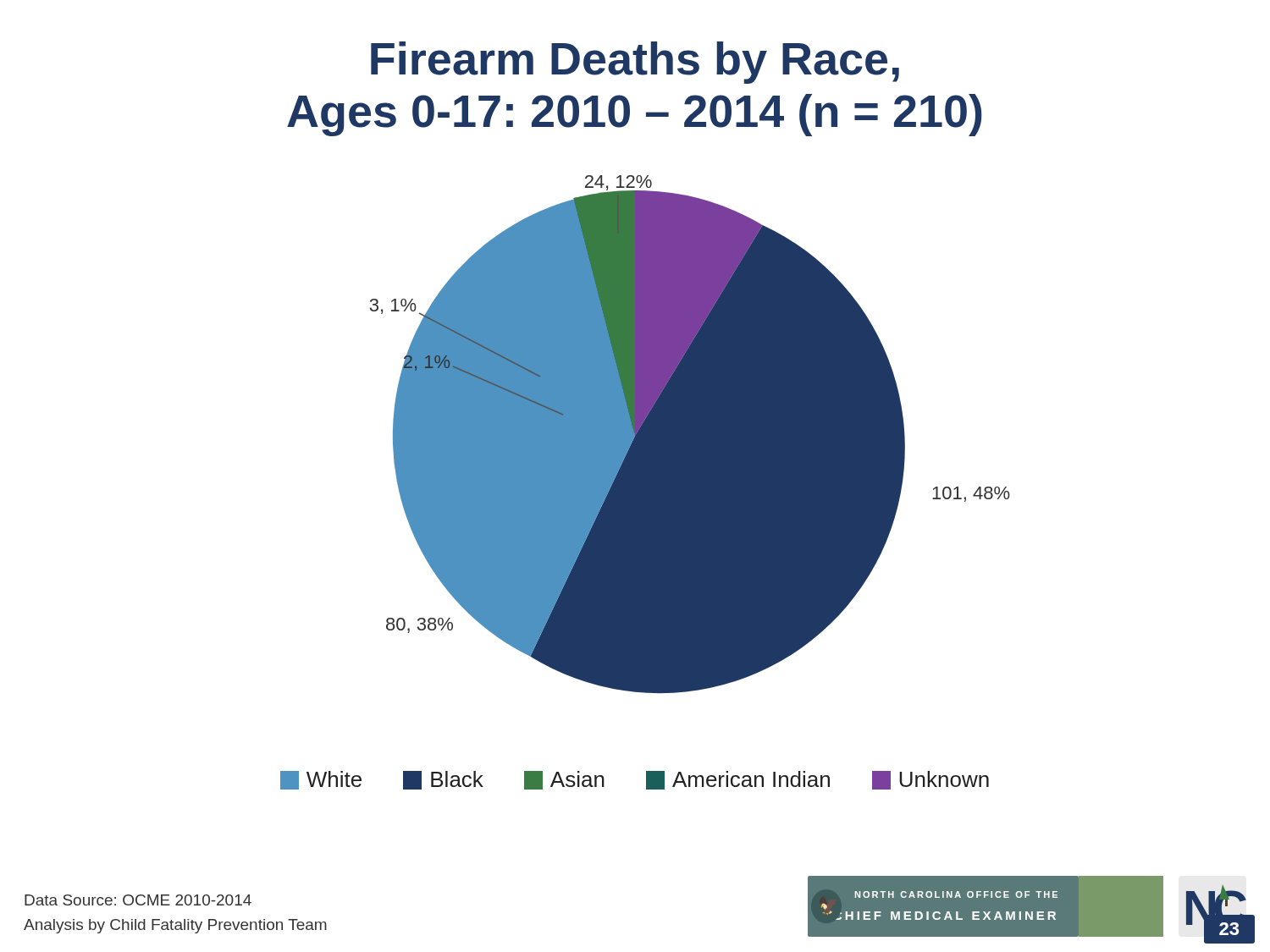Navigate to the region starting "White Black Asian"
Screen dimensions: 952x1270
click(x=635, y=780)
